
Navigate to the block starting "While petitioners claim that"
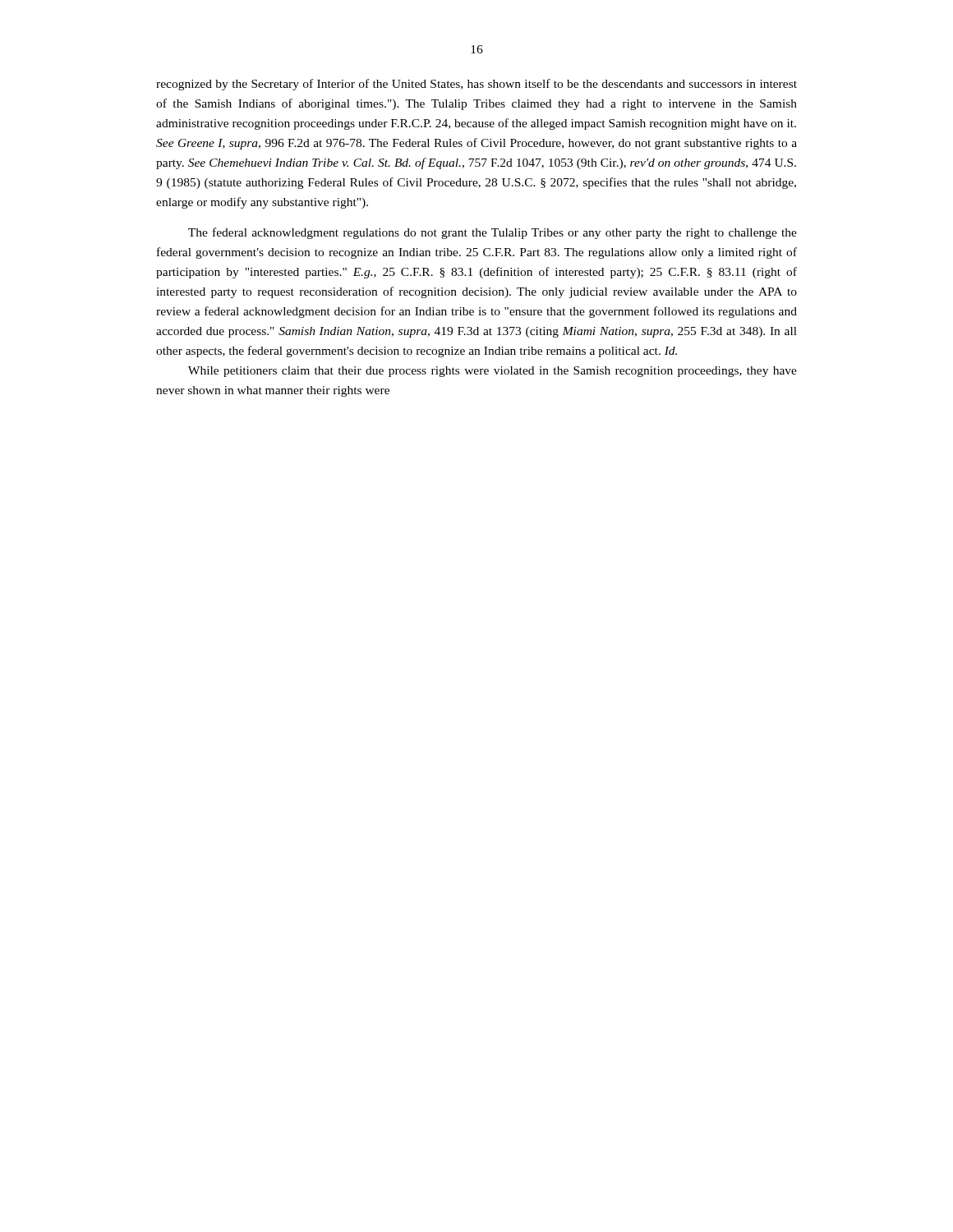tap(476, 380)
